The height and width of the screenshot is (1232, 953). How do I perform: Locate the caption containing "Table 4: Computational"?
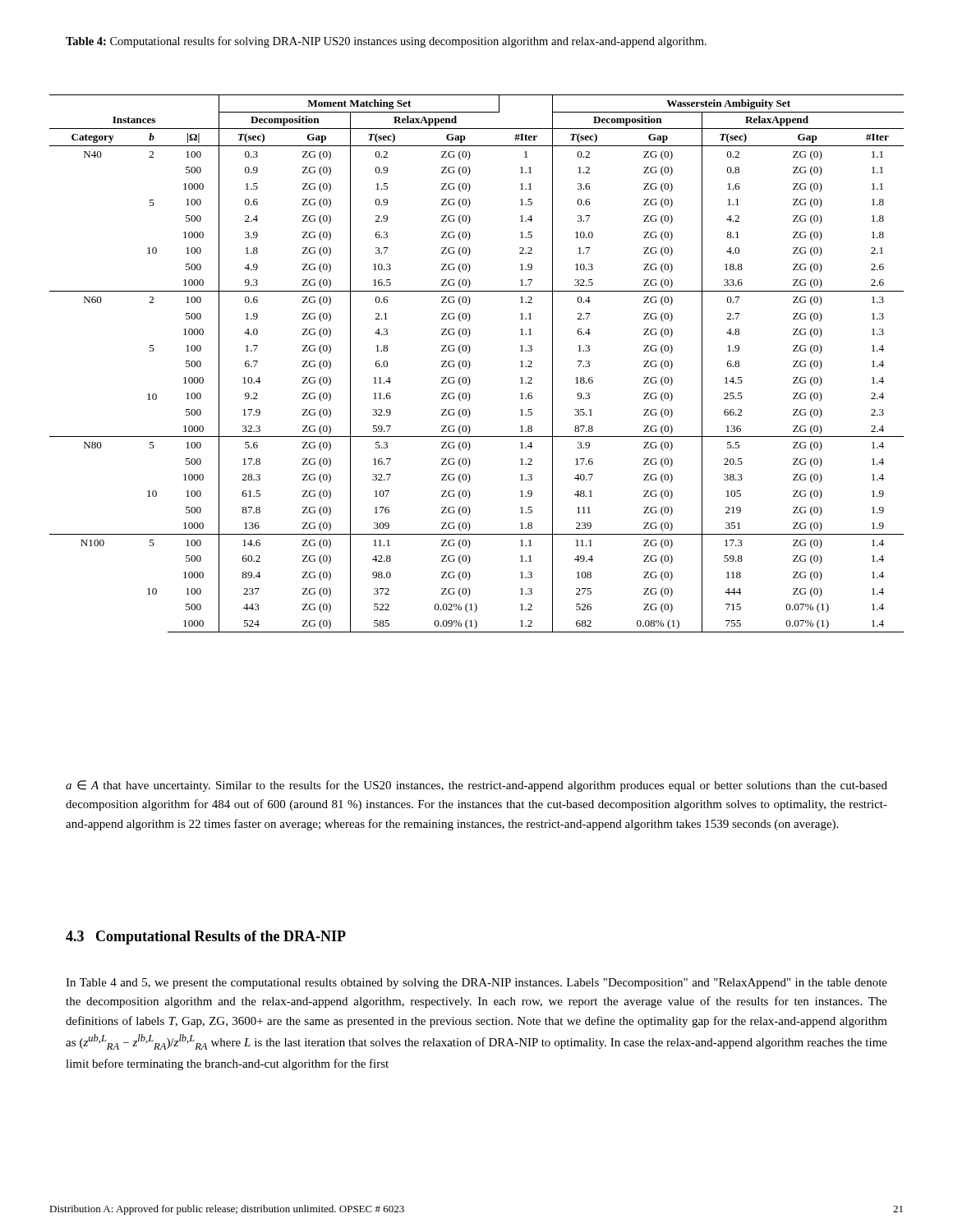pyautogui.click(x=476, y=41)
